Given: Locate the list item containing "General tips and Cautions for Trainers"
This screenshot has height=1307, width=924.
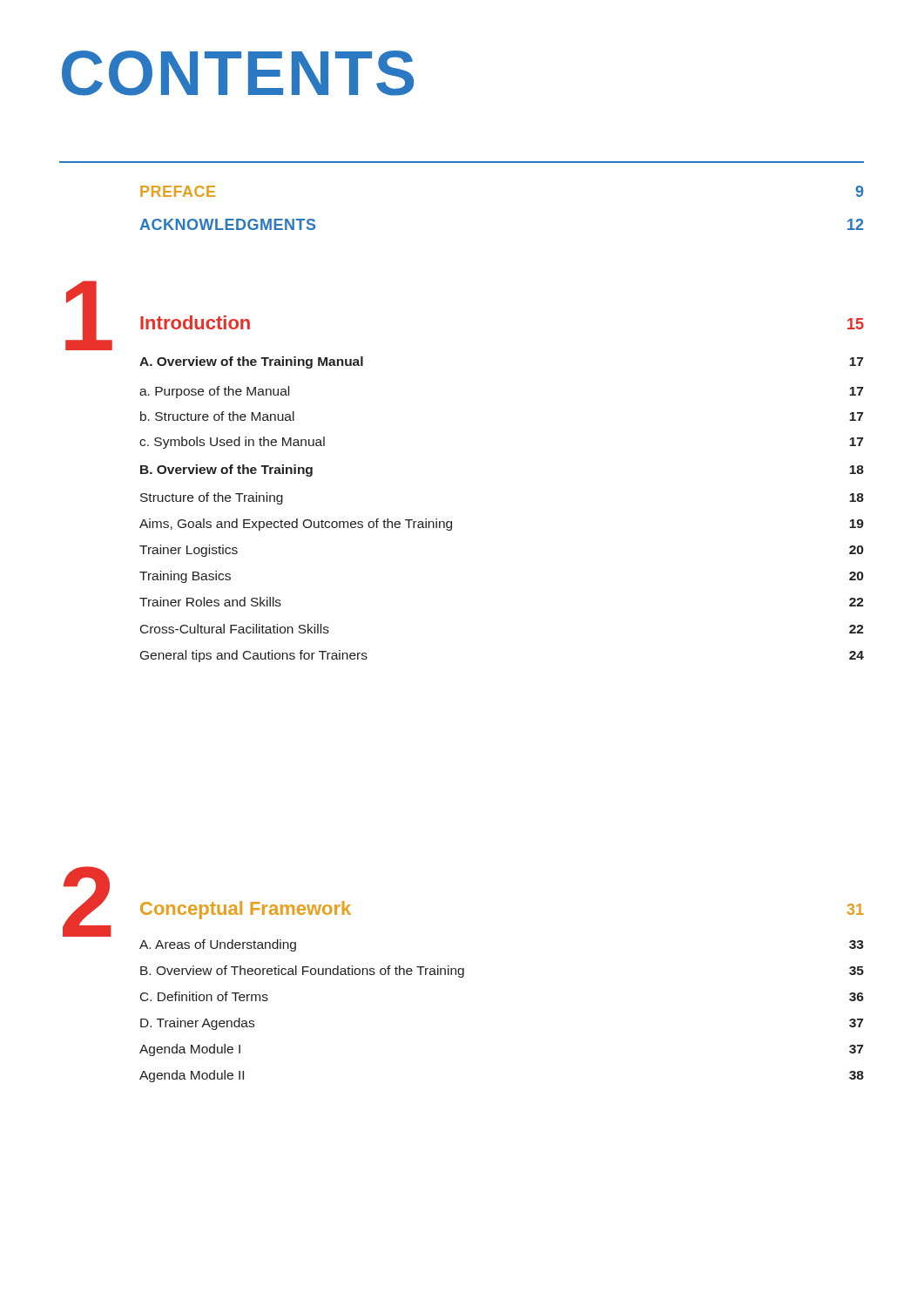Looking at the screenshot, I should click(247, 658).
